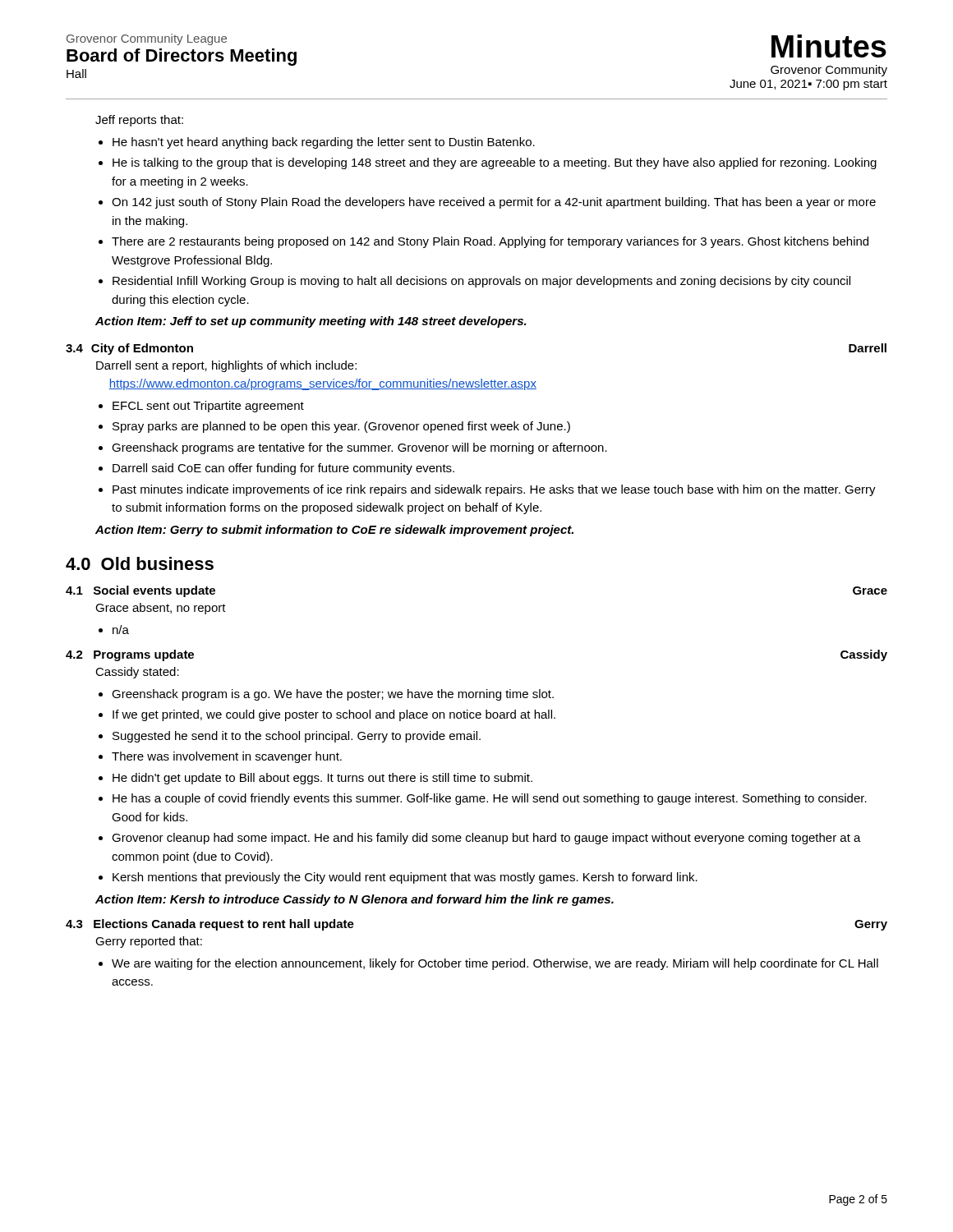The height and width of the screenshot is (1232, 953).
Task: Select the list item containing "Greenshack programs are"
Action: [x=360, y=447]
